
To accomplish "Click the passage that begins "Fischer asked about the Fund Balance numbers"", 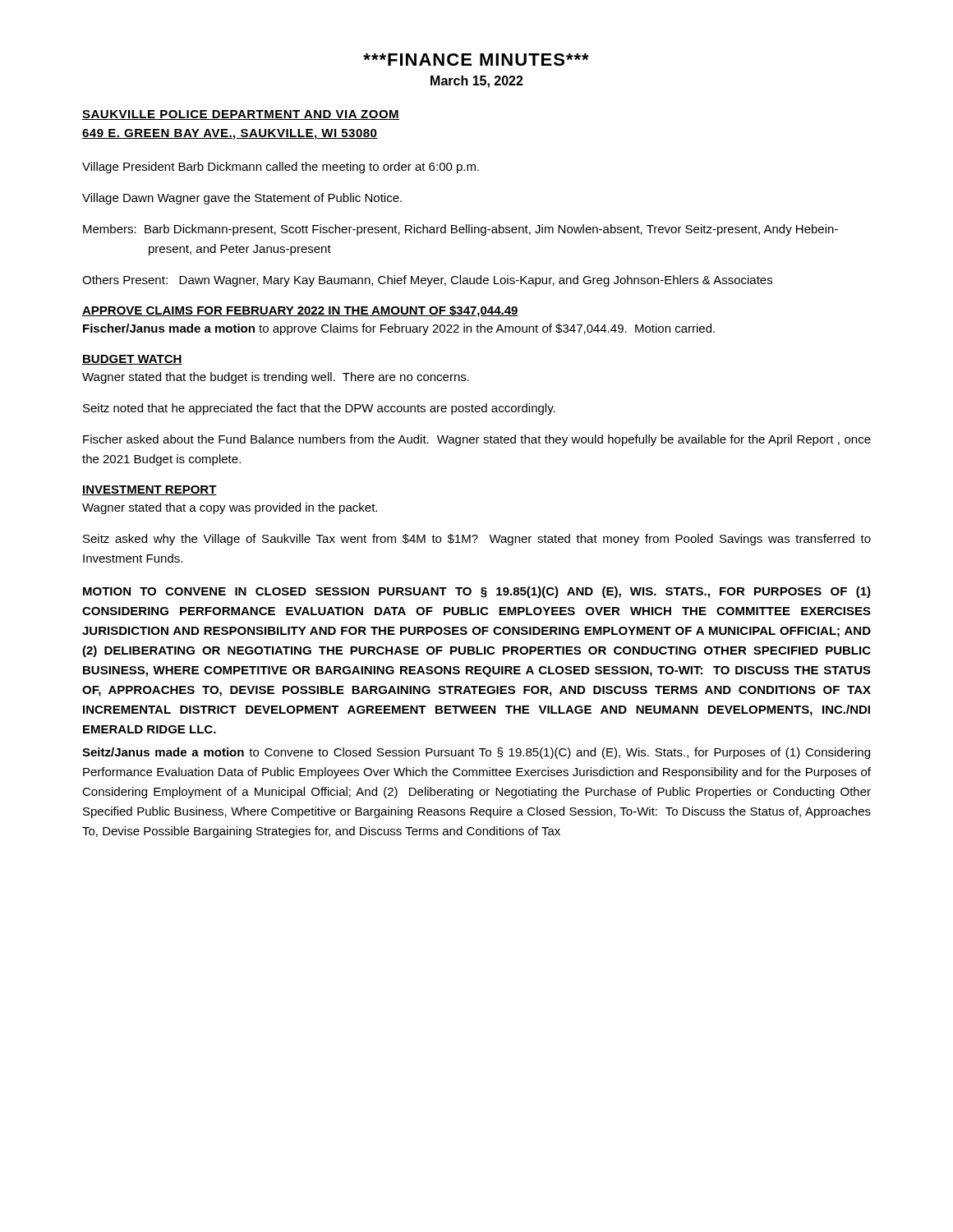I will [476, 449].
